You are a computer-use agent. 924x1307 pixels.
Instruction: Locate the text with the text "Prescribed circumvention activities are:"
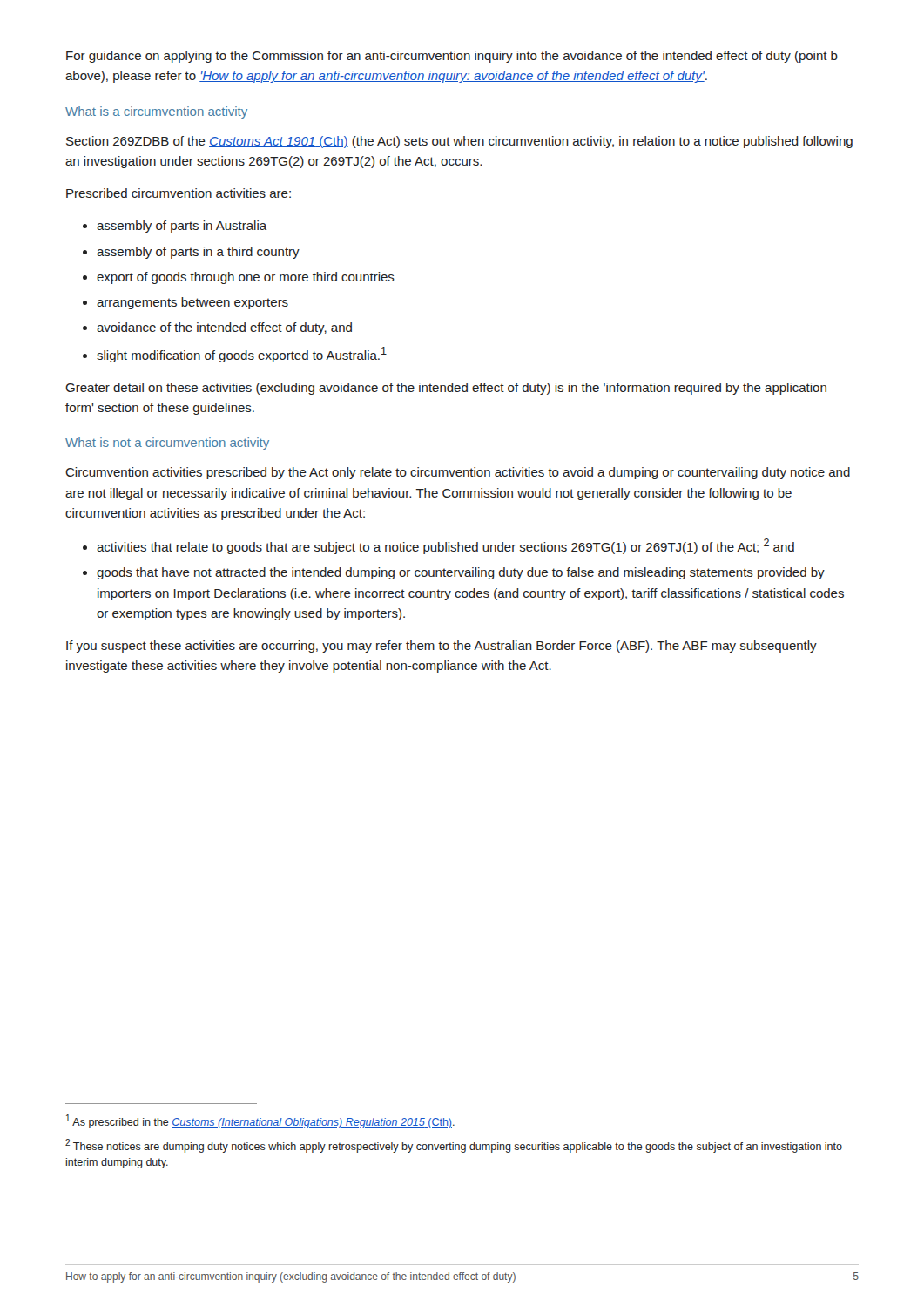179,193
